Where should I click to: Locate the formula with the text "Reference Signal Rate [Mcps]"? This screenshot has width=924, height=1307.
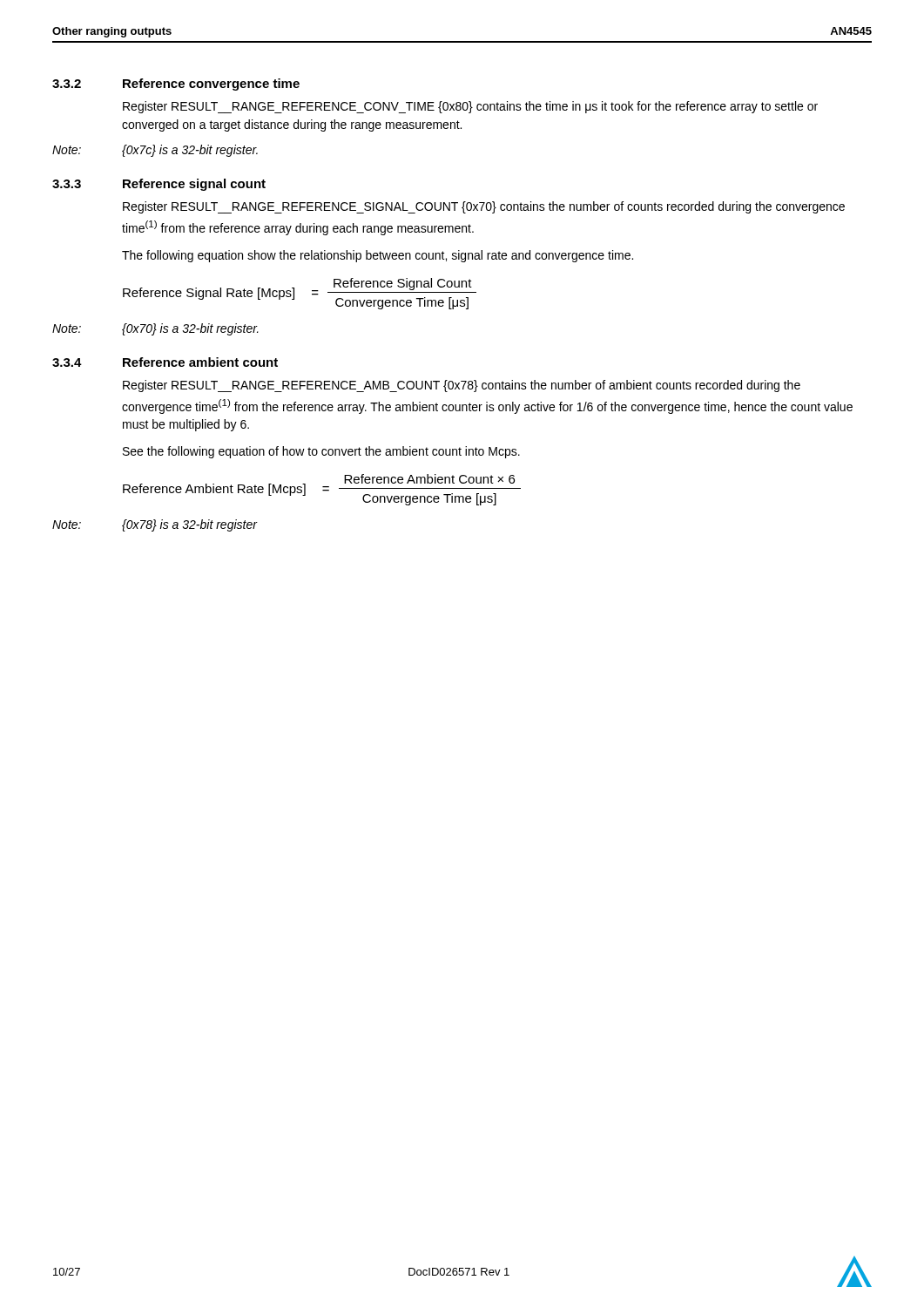(299, 292)
